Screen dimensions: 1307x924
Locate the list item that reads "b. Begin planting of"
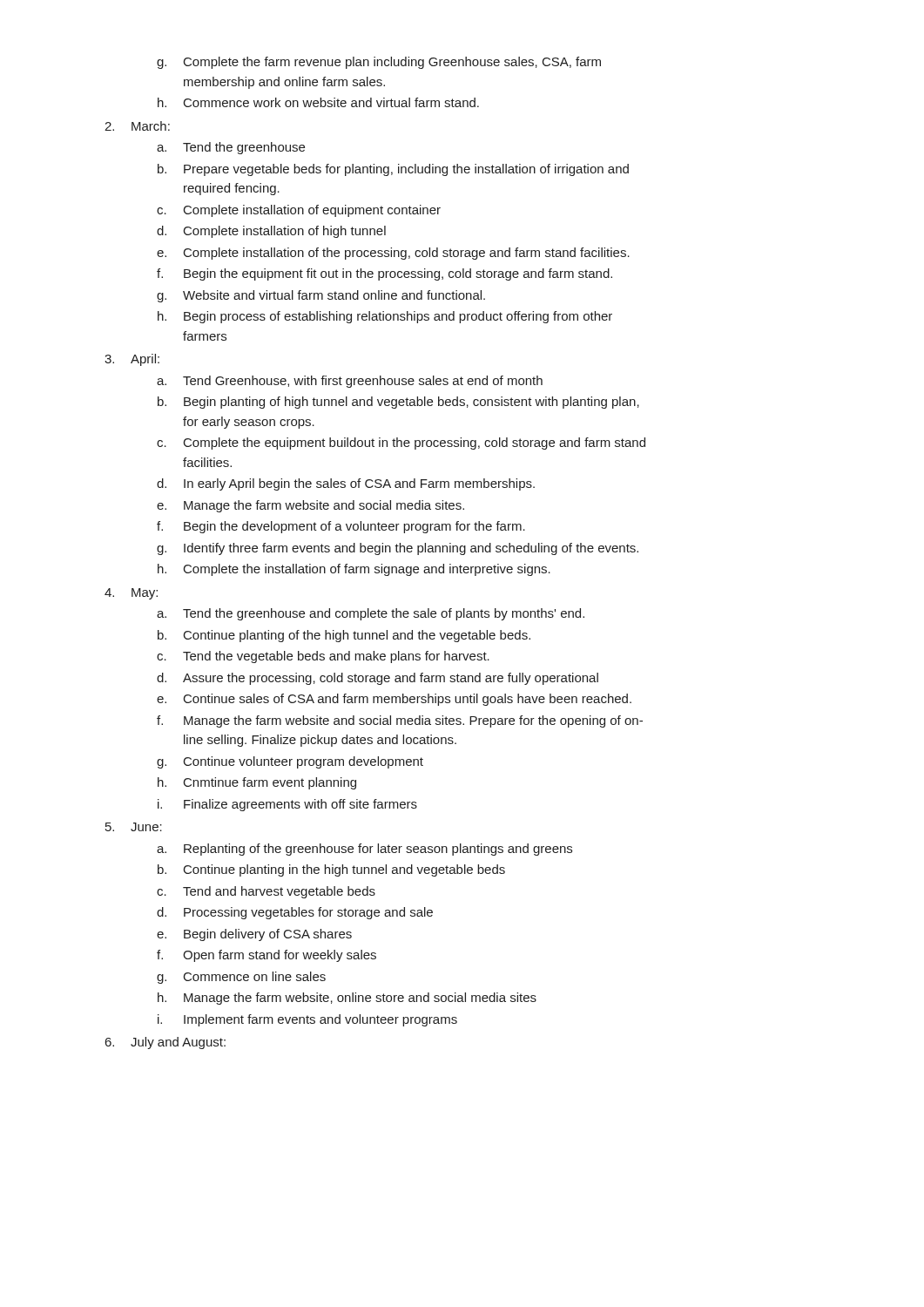pos(506,412)
